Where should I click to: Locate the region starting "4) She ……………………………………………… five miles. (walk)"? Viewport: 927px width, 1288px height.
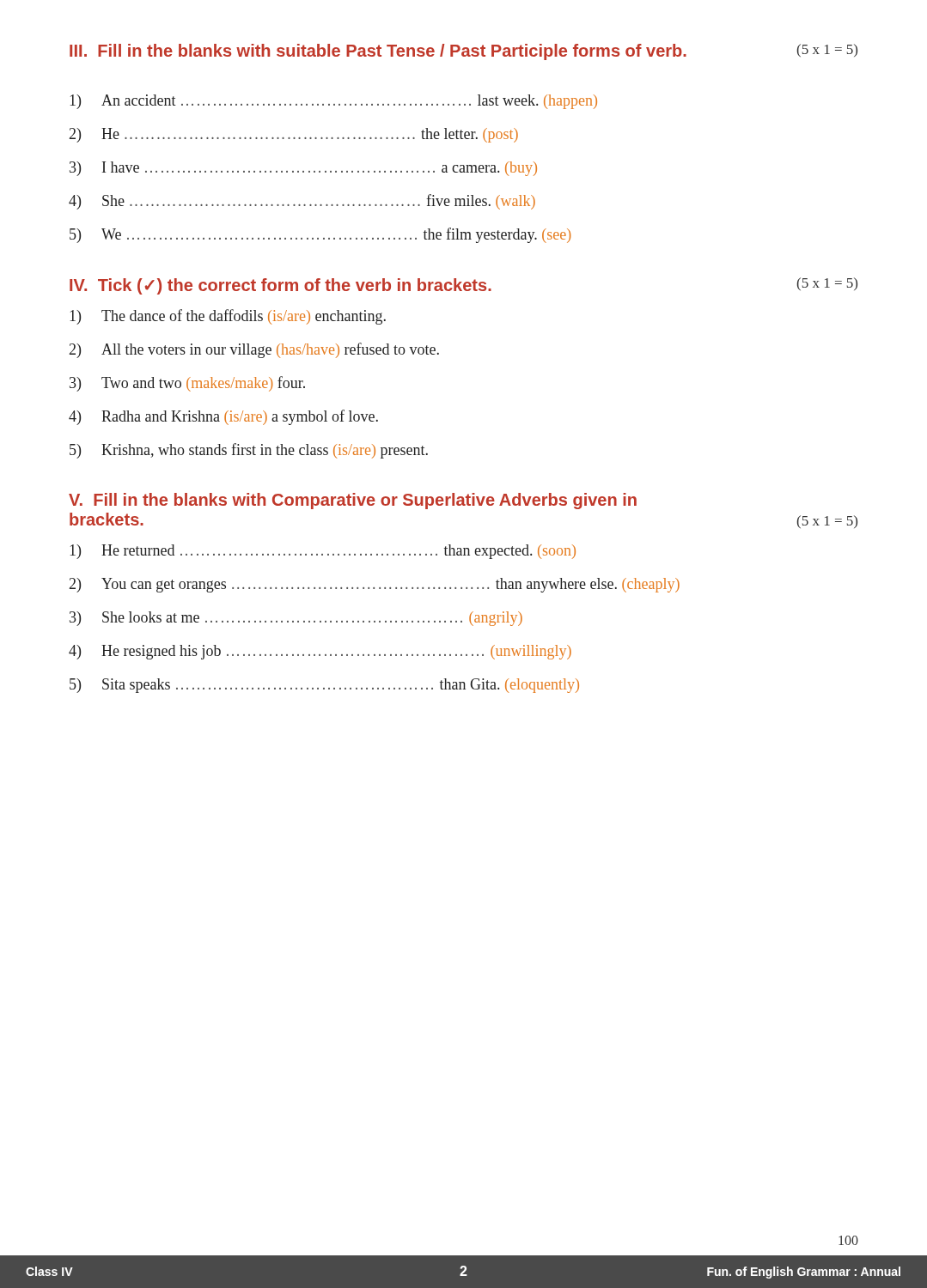click(x=302, y=201)
